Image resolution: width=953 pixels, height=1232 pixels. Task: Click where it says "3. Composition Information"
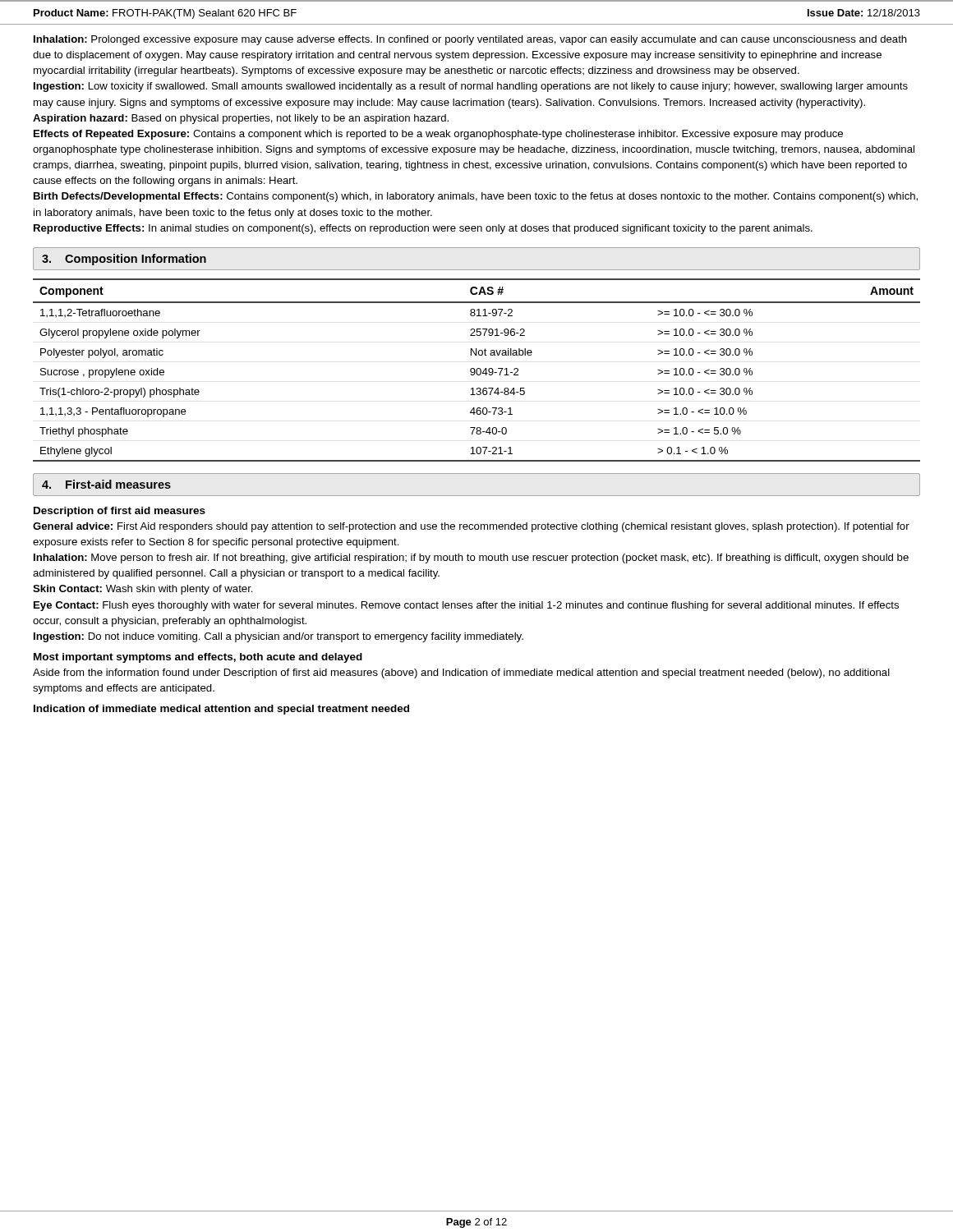(x=124, y=259)
